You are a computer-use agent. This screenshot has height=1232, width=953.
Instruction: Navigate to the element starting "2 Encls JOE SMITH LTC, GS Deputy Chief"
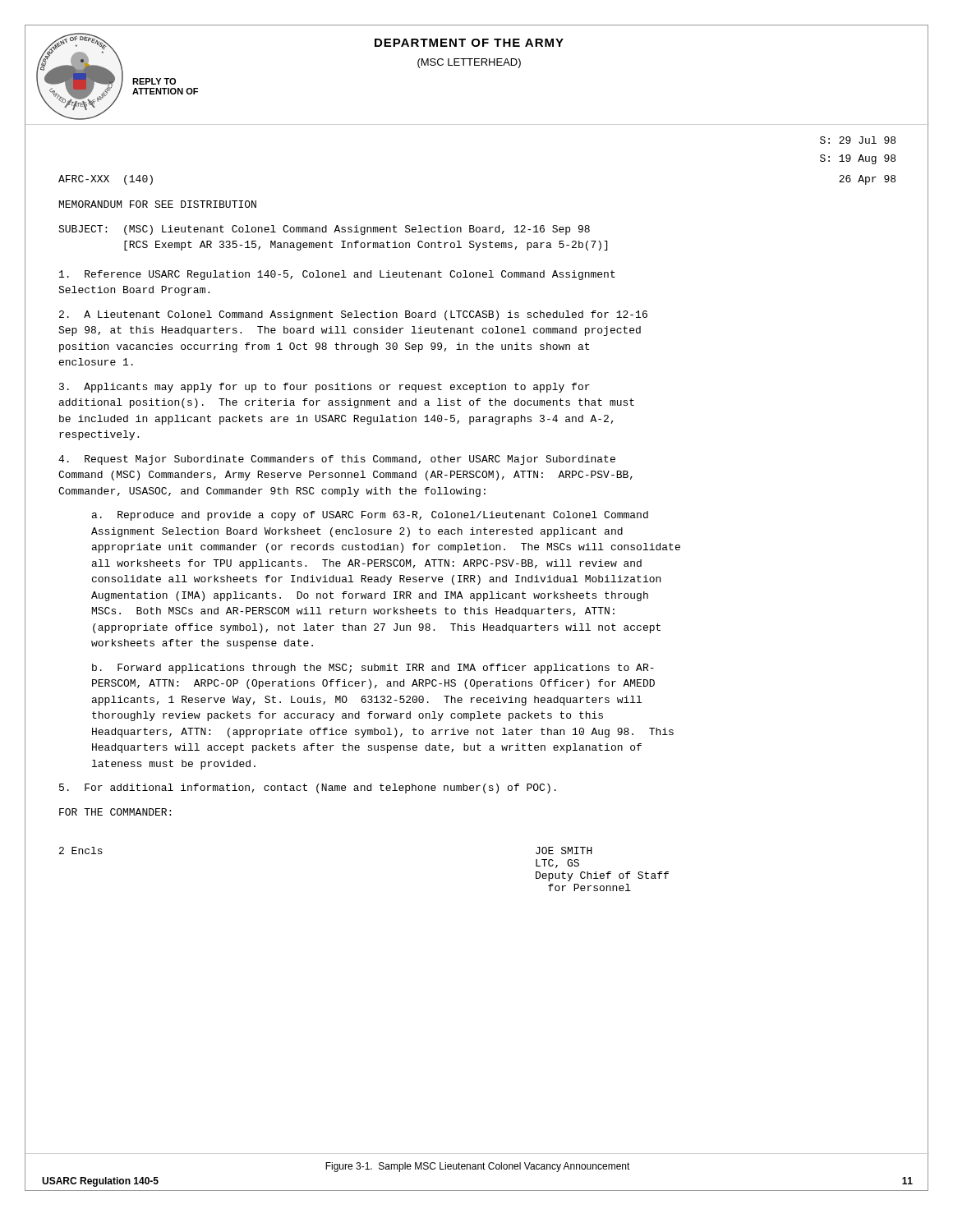point(80,850)
